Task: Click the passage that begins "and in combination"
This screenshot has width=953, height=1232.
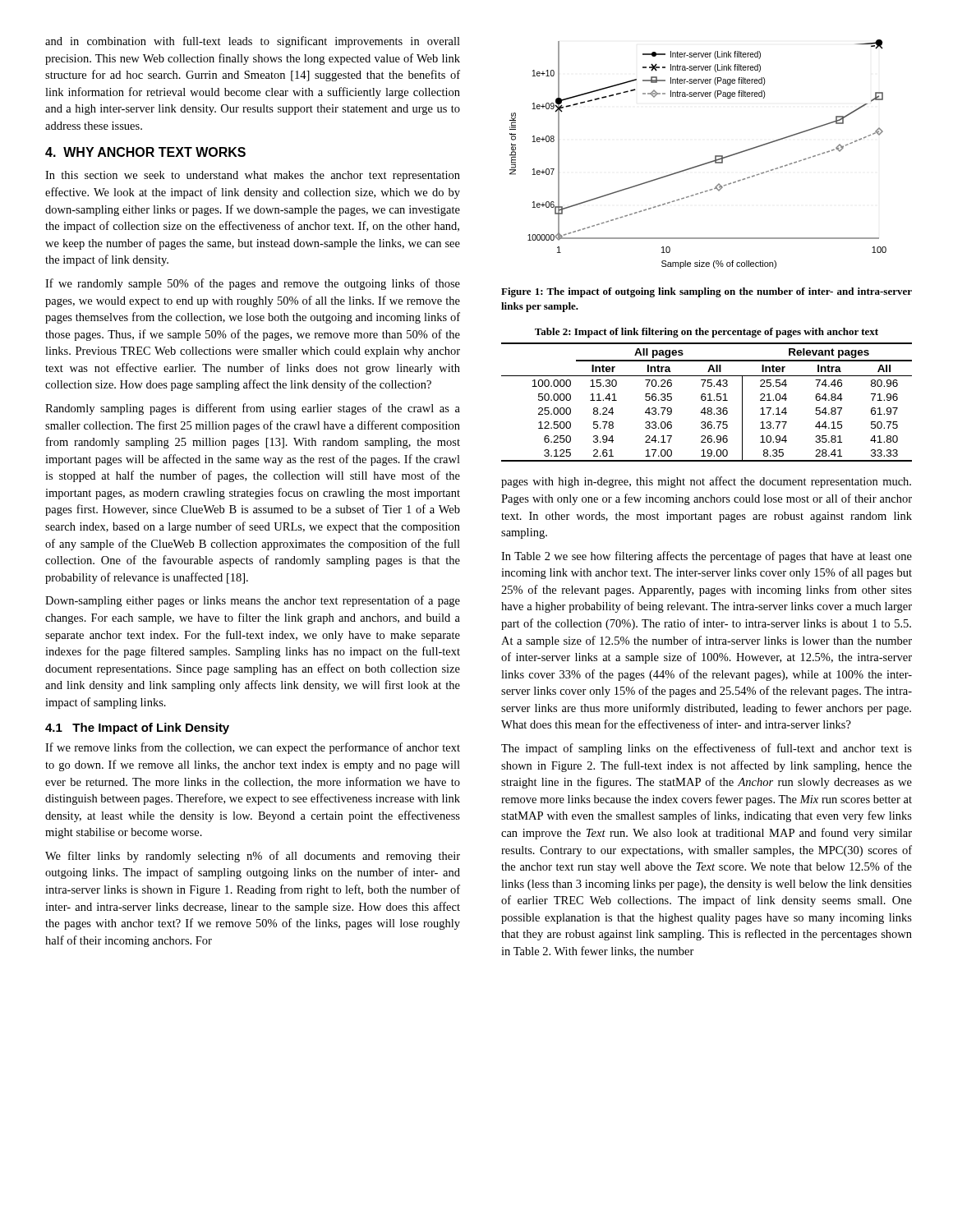Action: (x=253, y=84)
